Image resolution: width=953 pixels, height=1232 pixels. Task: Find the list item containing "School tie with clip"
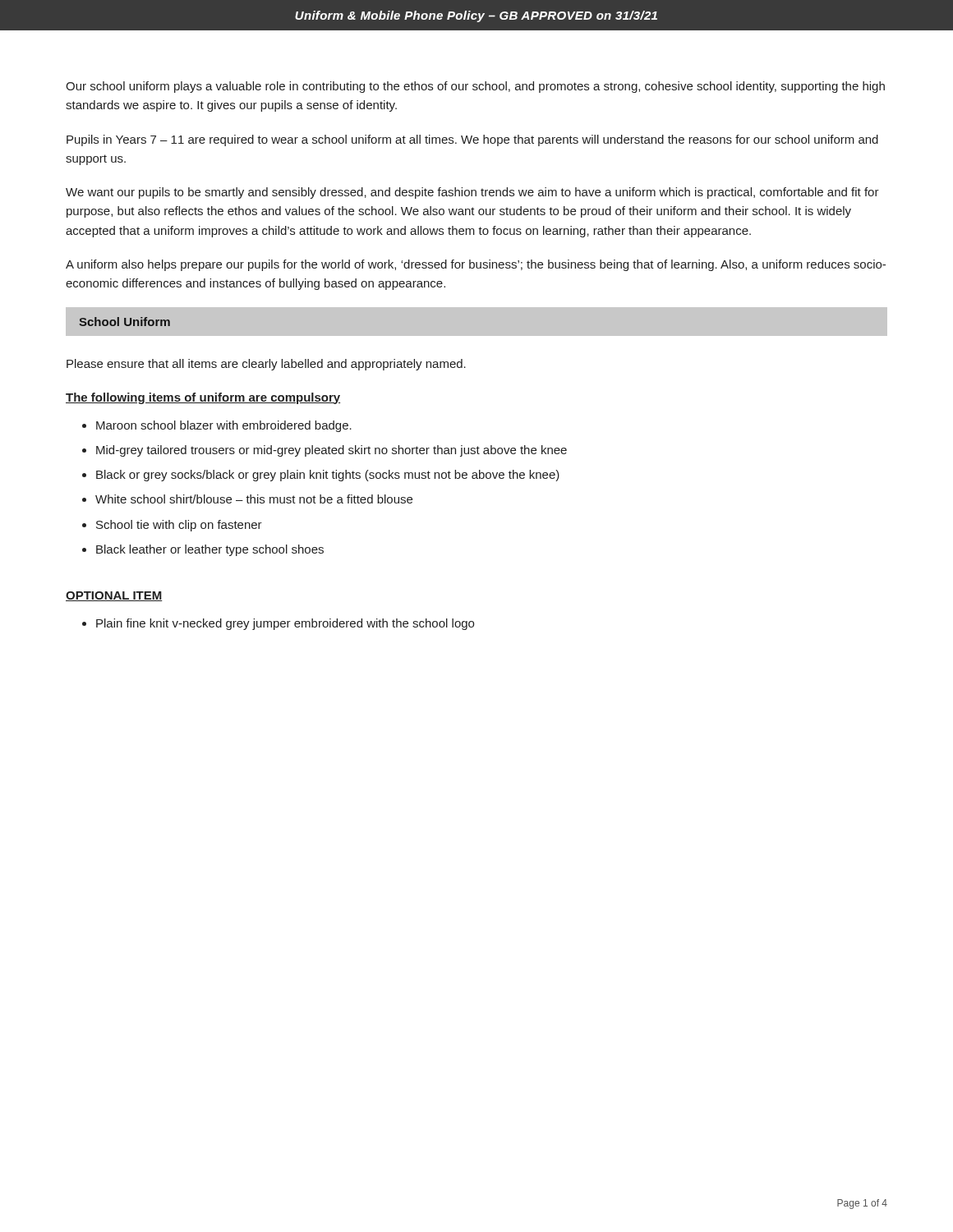(179, 524)
